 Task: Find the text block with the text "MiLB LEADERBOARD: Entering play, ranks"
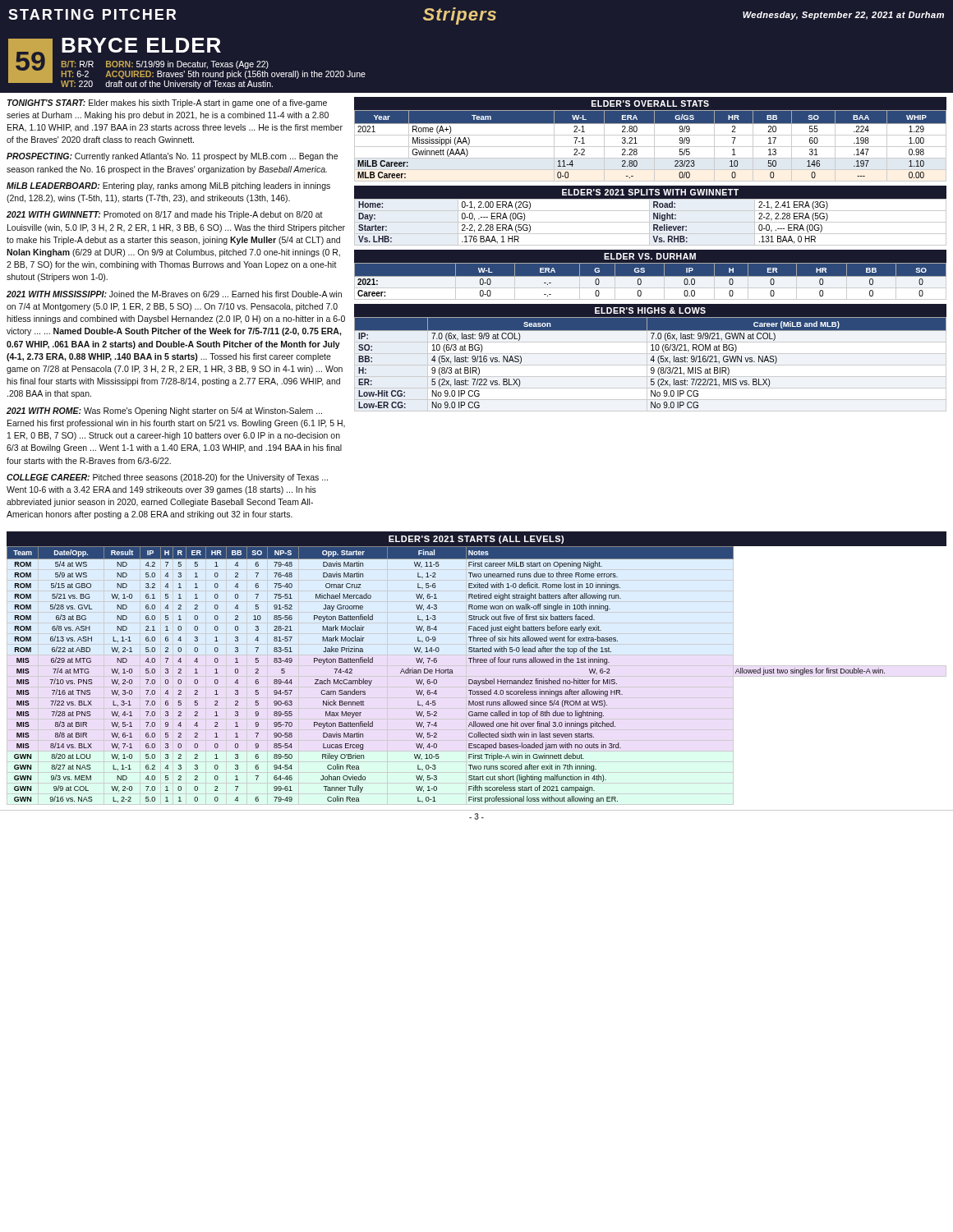(x=169, y=192)
